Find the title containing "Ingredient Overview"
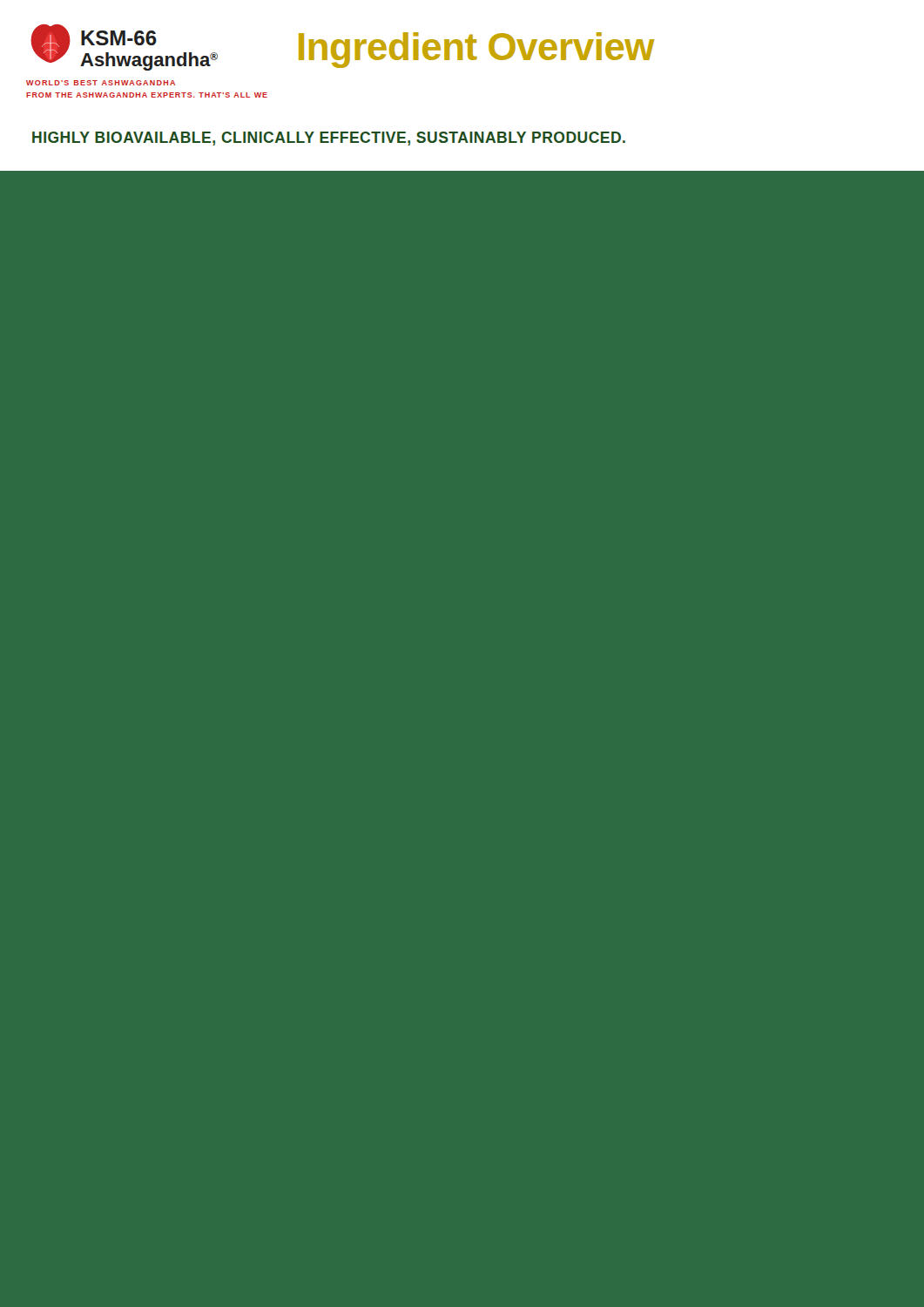 tap(475, 47)
